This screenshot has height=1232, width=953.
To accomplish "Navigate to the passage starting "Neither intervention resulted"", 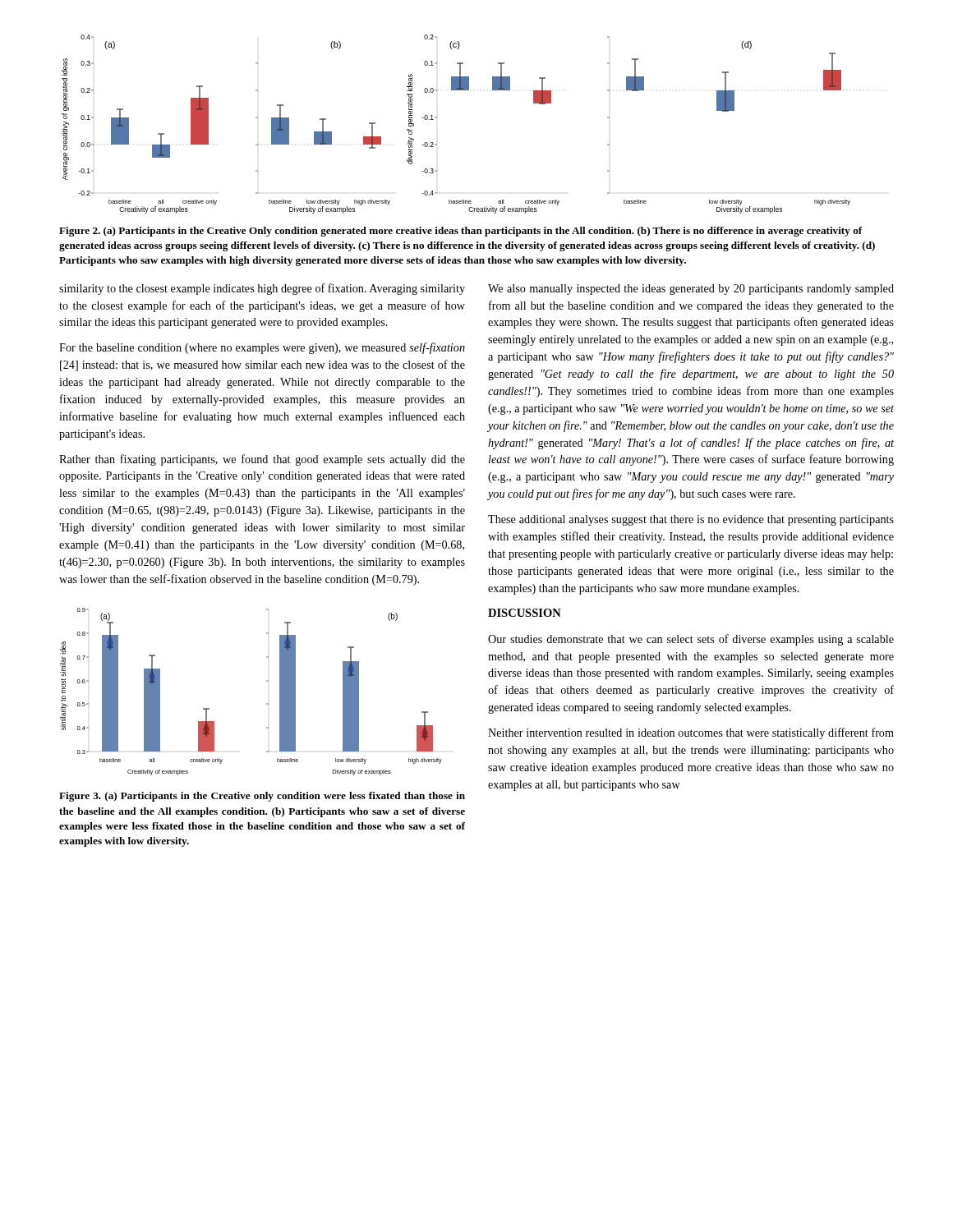I will (x=691, y=759).
